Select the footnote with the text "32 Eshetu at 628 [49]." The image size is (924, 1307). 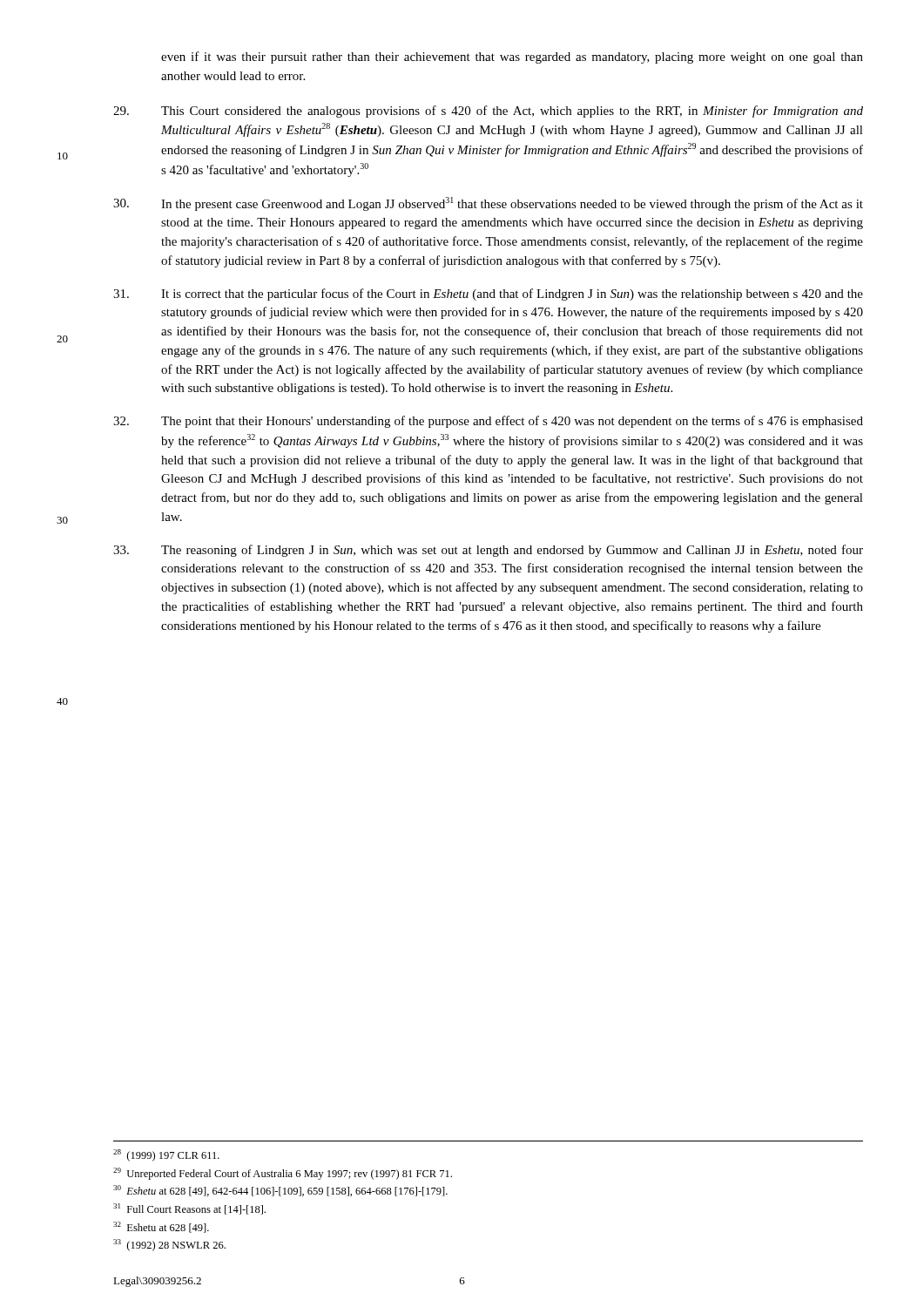point(161,1227)
